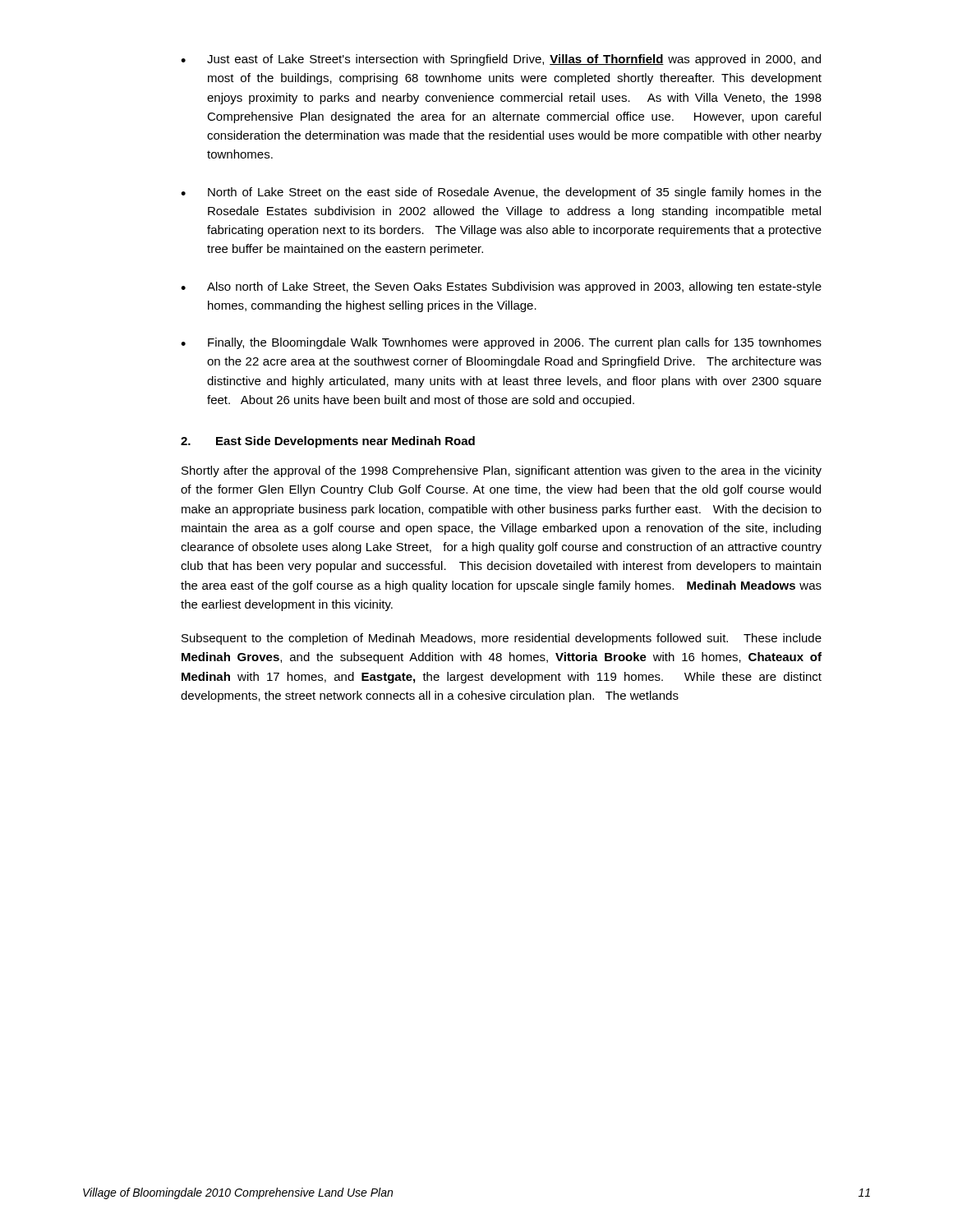
Task: Locate the block of text that opens with "• North of Lake"
Action: 501,220
